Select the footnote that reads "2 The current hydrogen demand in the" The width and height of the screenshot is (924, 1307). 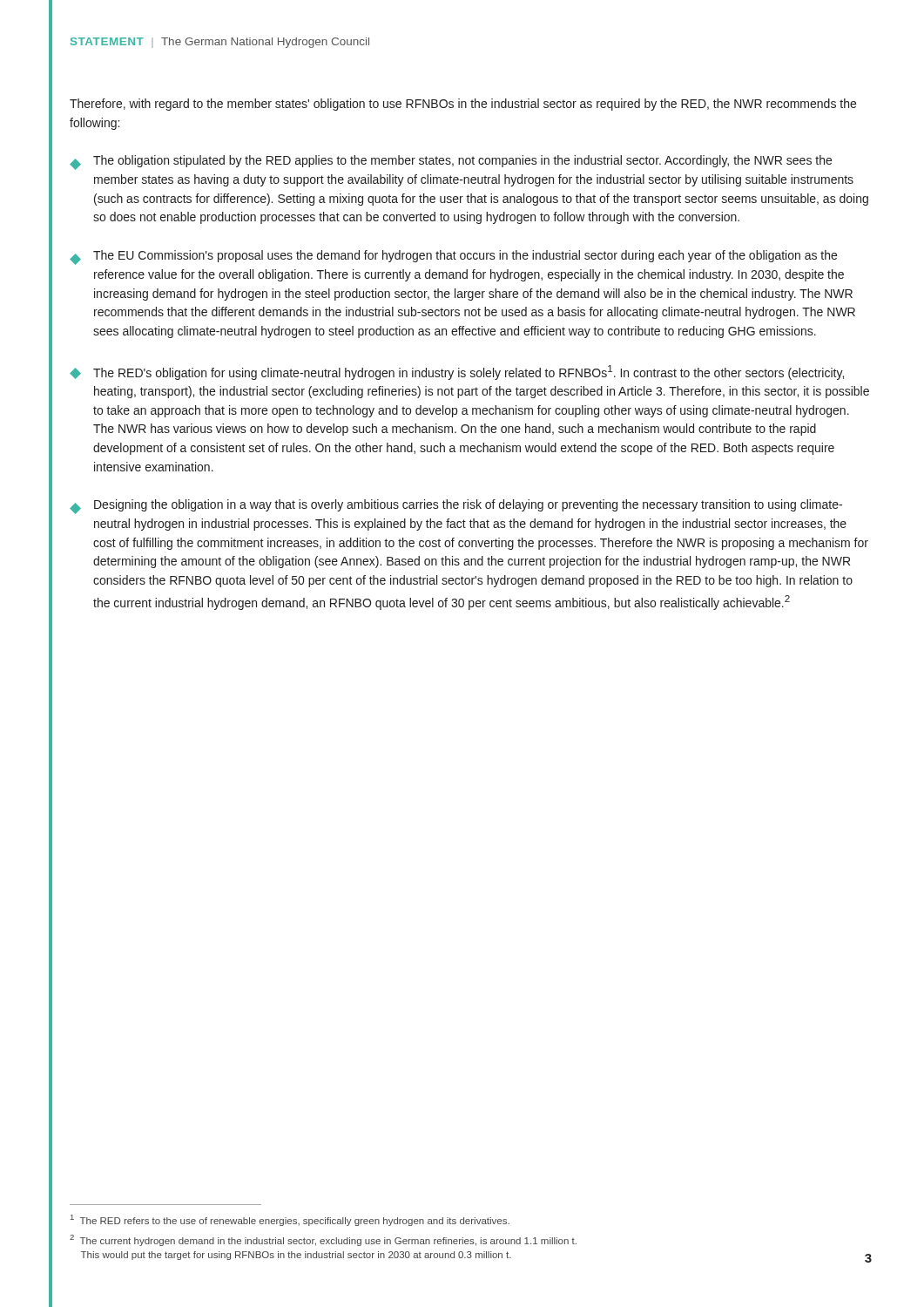[x=324, y=1246]
